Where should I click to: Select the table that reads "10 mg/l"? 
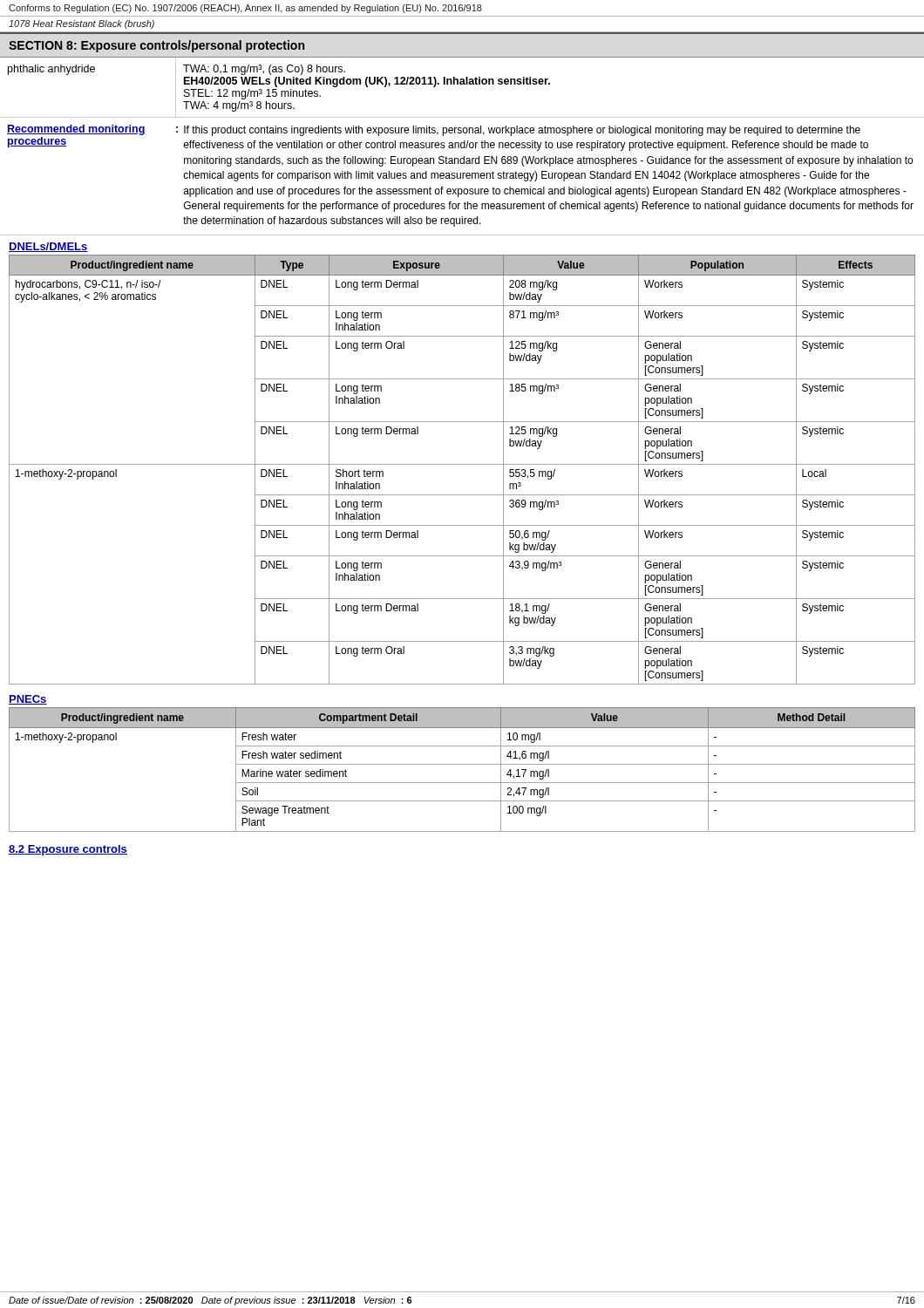pyautogui.click(x=462, y=771)
